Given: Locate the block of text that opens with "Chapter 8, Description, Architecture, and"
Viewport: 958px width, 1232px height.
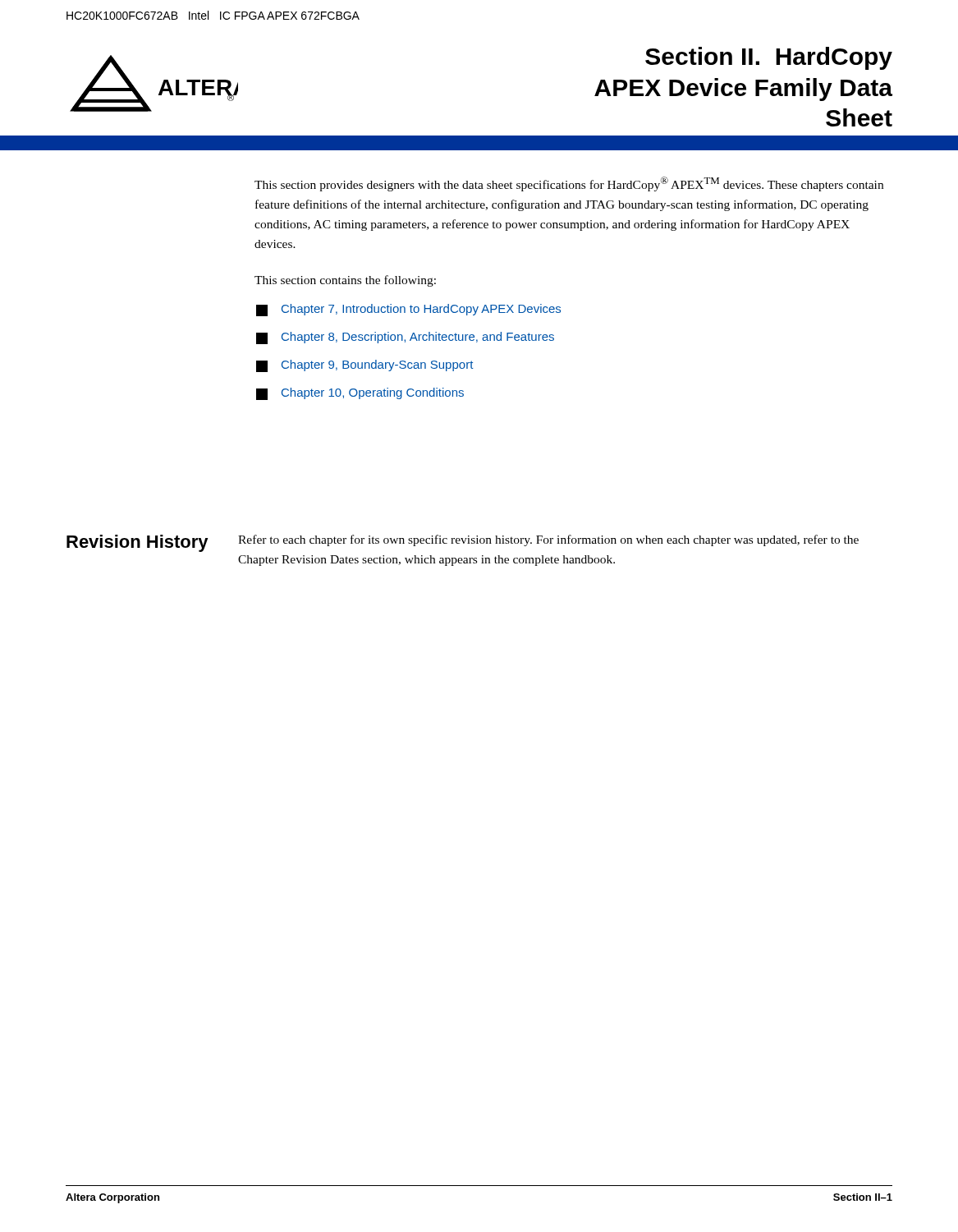Looking at the screenshot, I should (404, 338).
